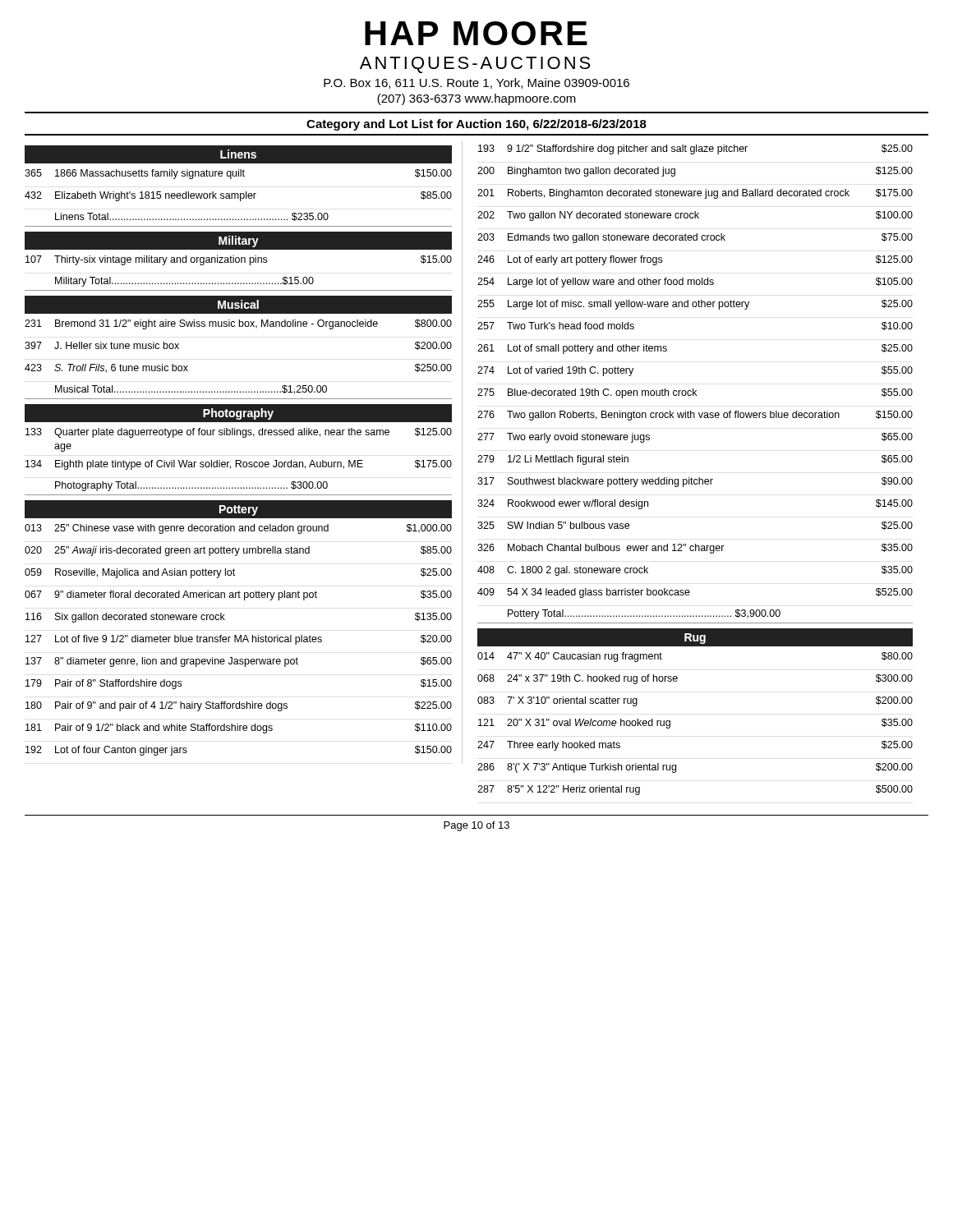Click on the section header that reads "Category and Lot List for Auction"

click(476, 124)
